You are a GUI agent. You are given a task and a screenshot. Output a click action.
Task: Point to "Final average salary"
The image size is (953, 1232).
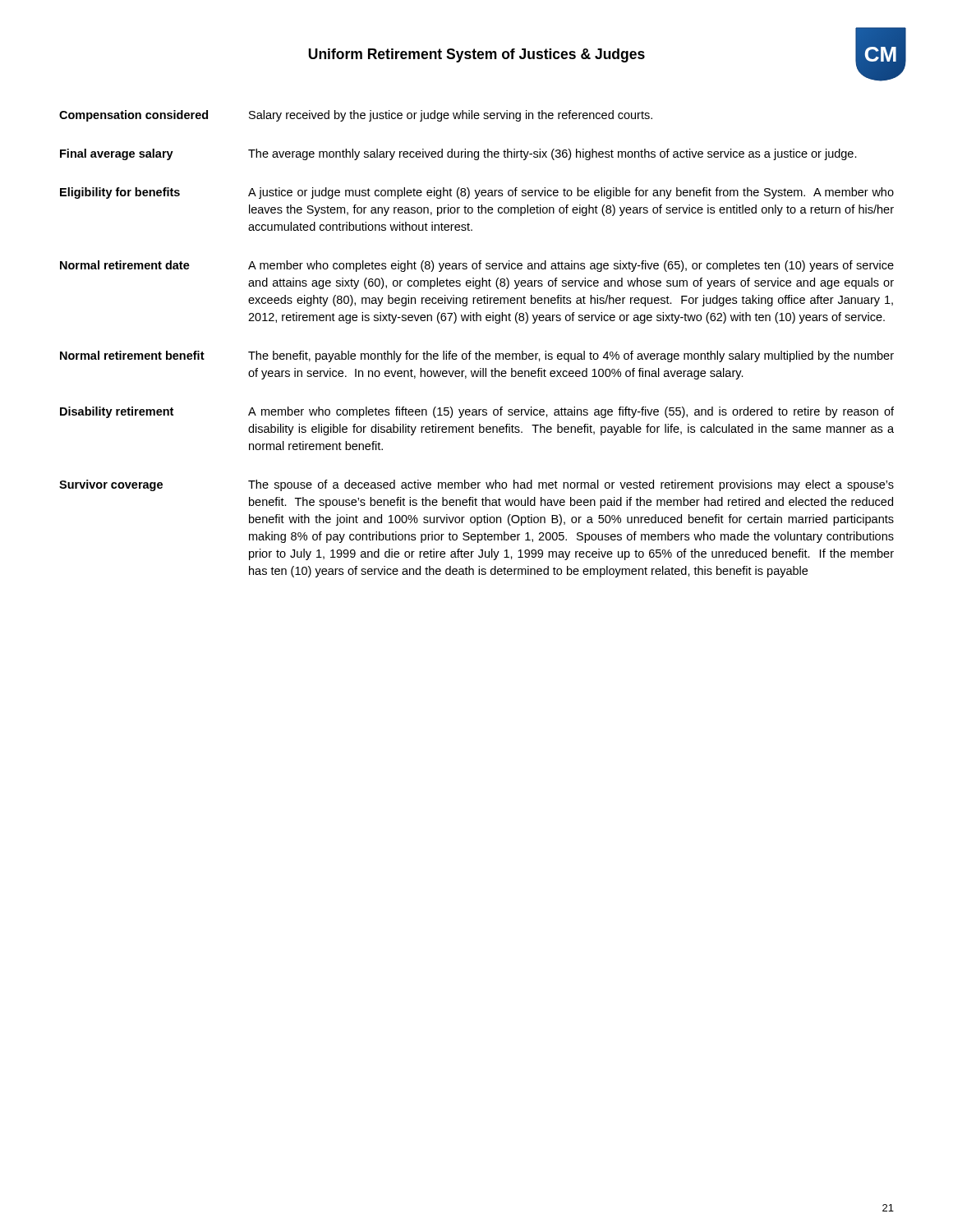click(116, 154)
